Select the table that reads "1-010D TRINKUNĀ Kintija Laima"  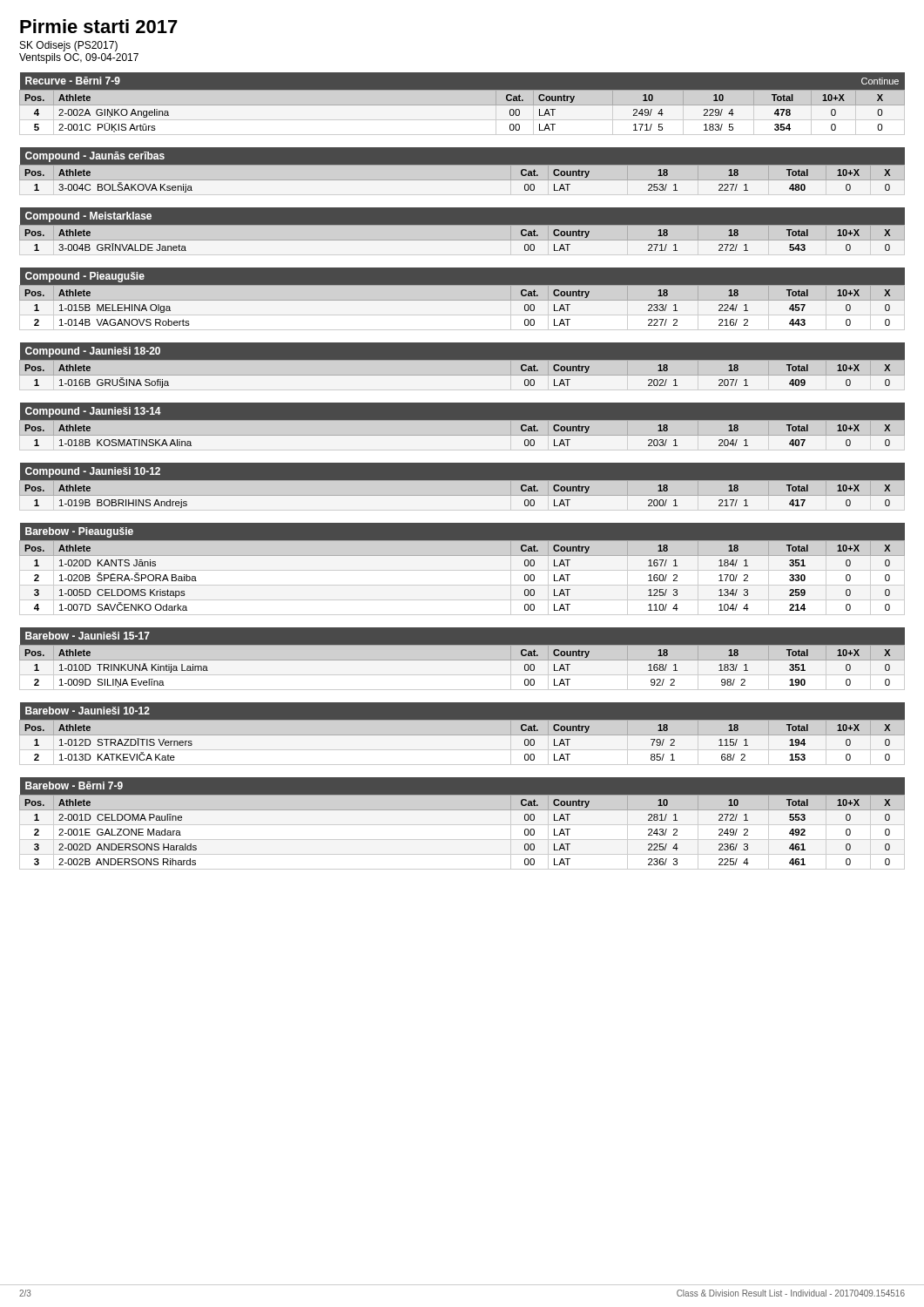462,659
